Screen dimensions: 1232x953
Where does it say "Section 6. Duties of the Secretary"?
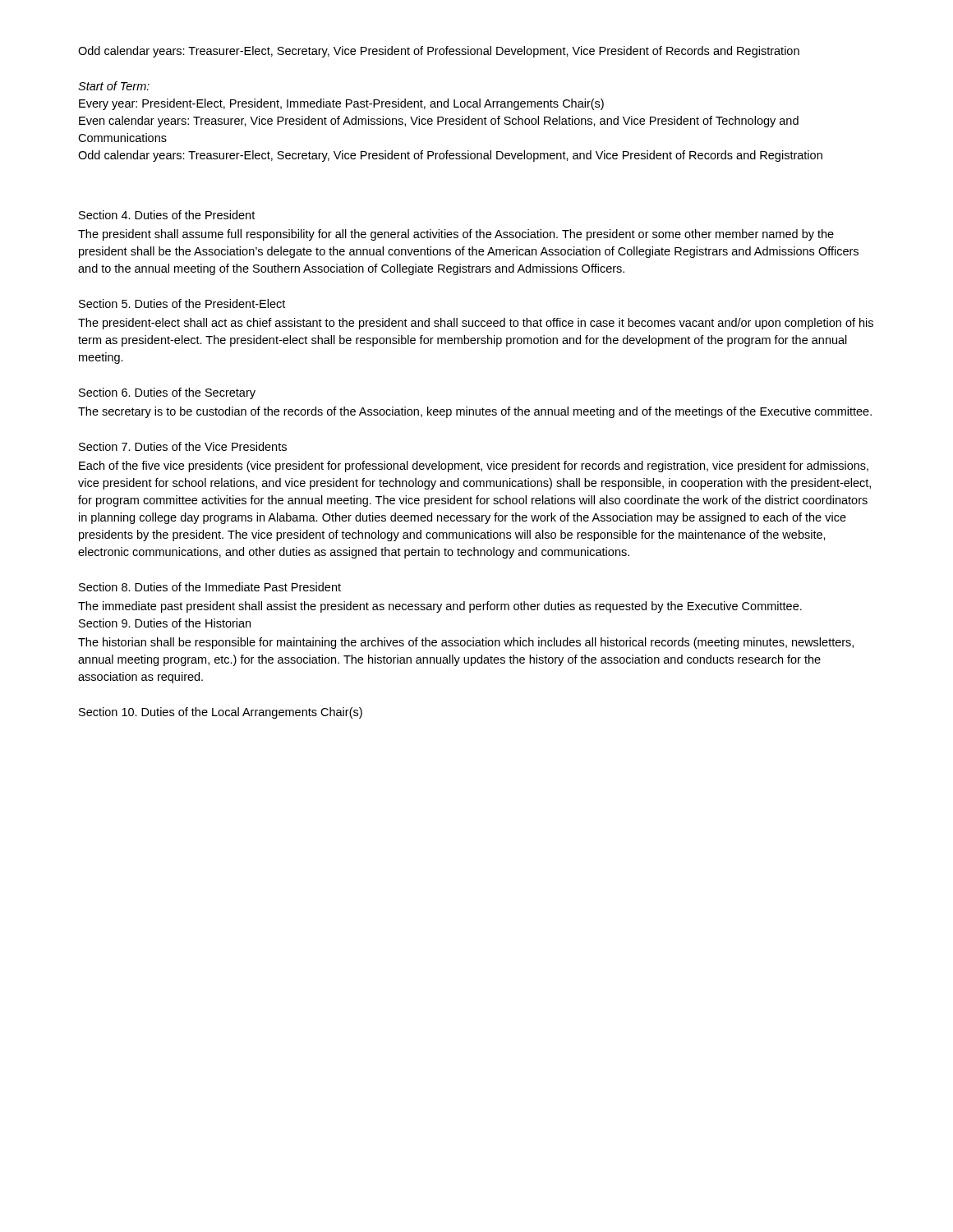[167, 393]
